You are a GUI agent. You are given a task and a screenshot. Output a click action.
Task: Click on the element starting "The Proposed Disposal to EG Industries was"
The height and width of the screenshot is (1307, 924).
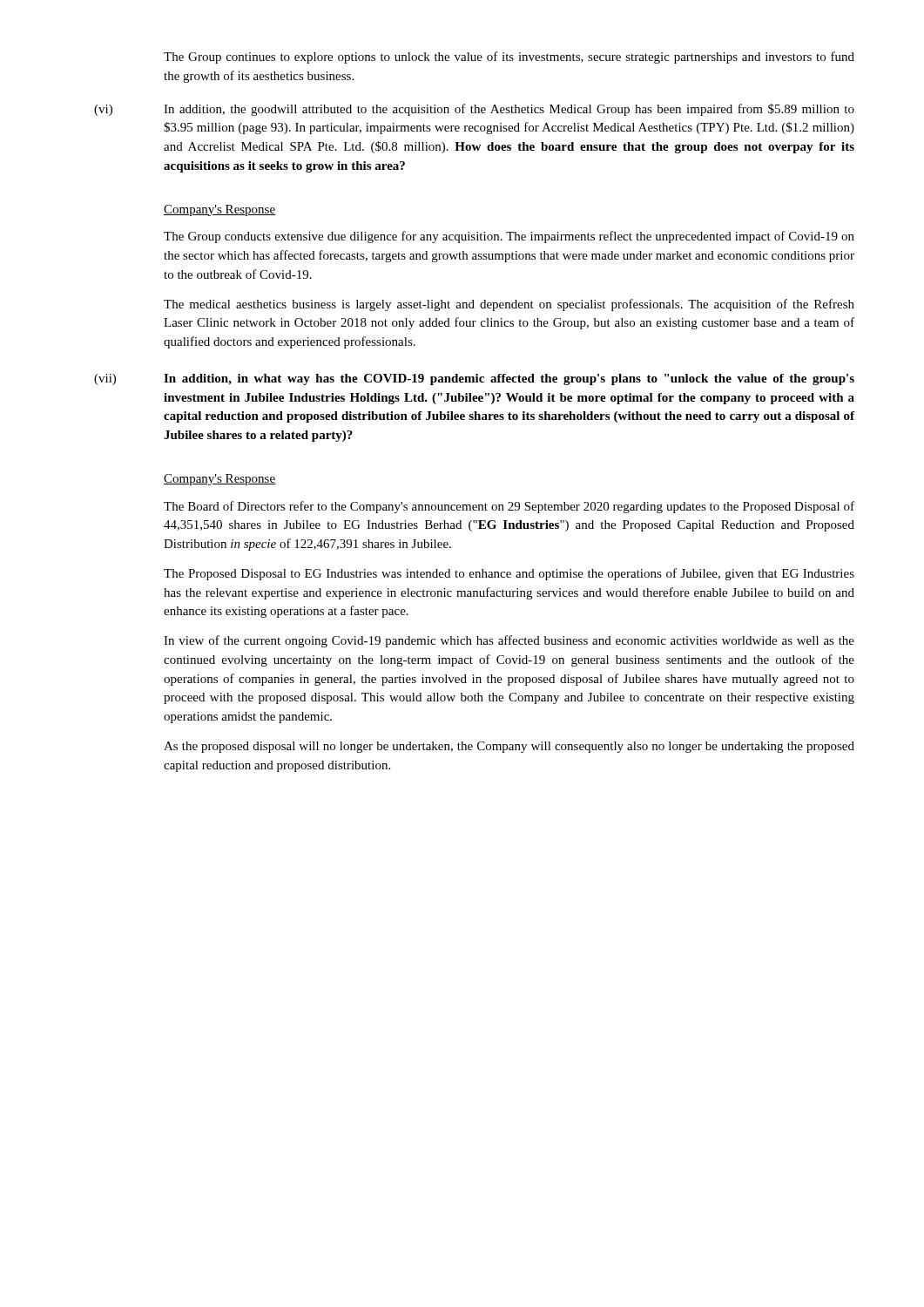[x=509, y=593]
